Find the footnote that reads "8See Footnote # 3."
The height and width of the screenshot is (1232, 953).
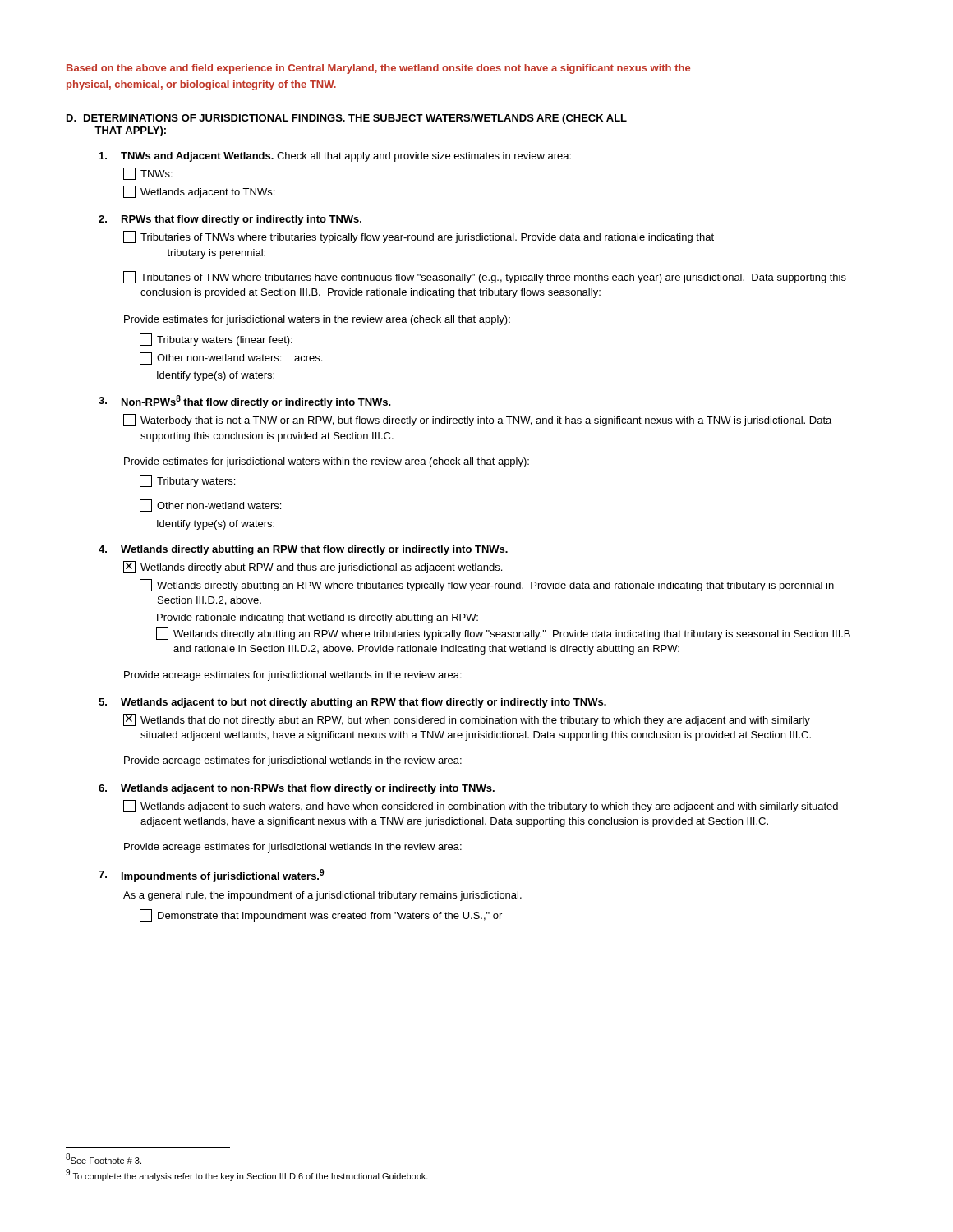[104, 1158]
